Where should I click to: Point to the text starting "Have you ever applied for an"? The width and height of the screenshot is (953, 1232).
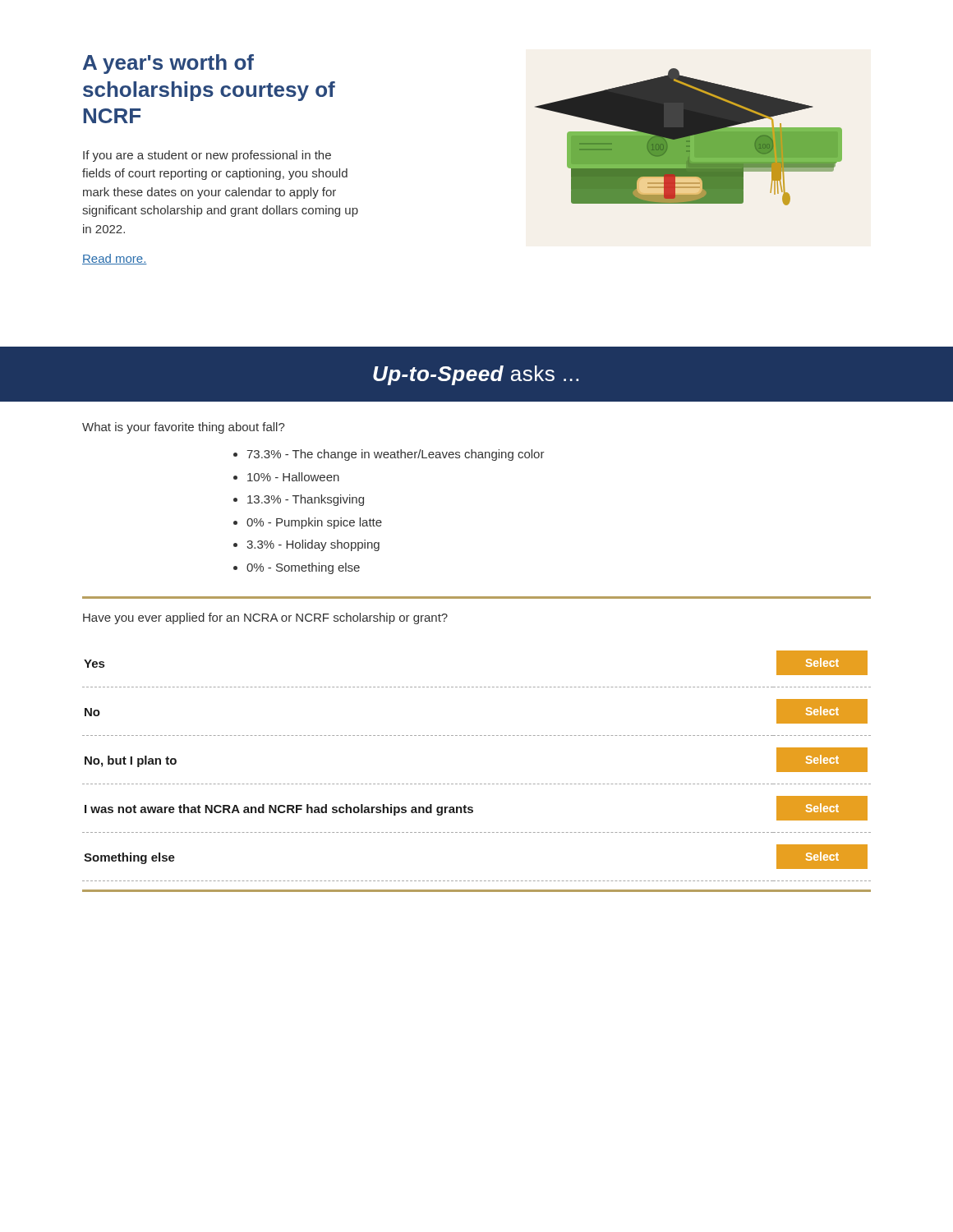tap(265, 618)
